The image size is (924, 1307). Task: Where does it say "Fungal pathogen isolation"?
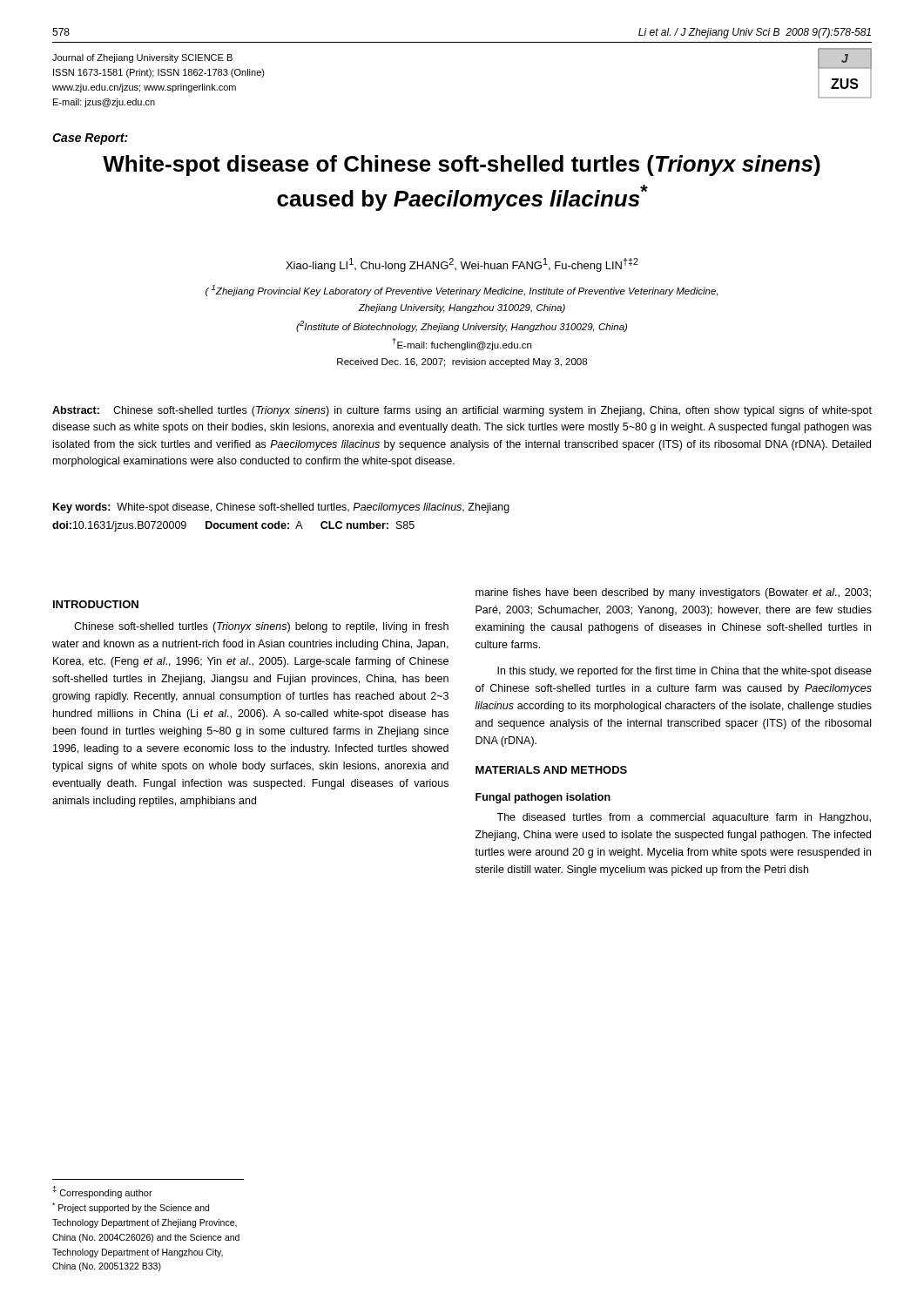543,797
